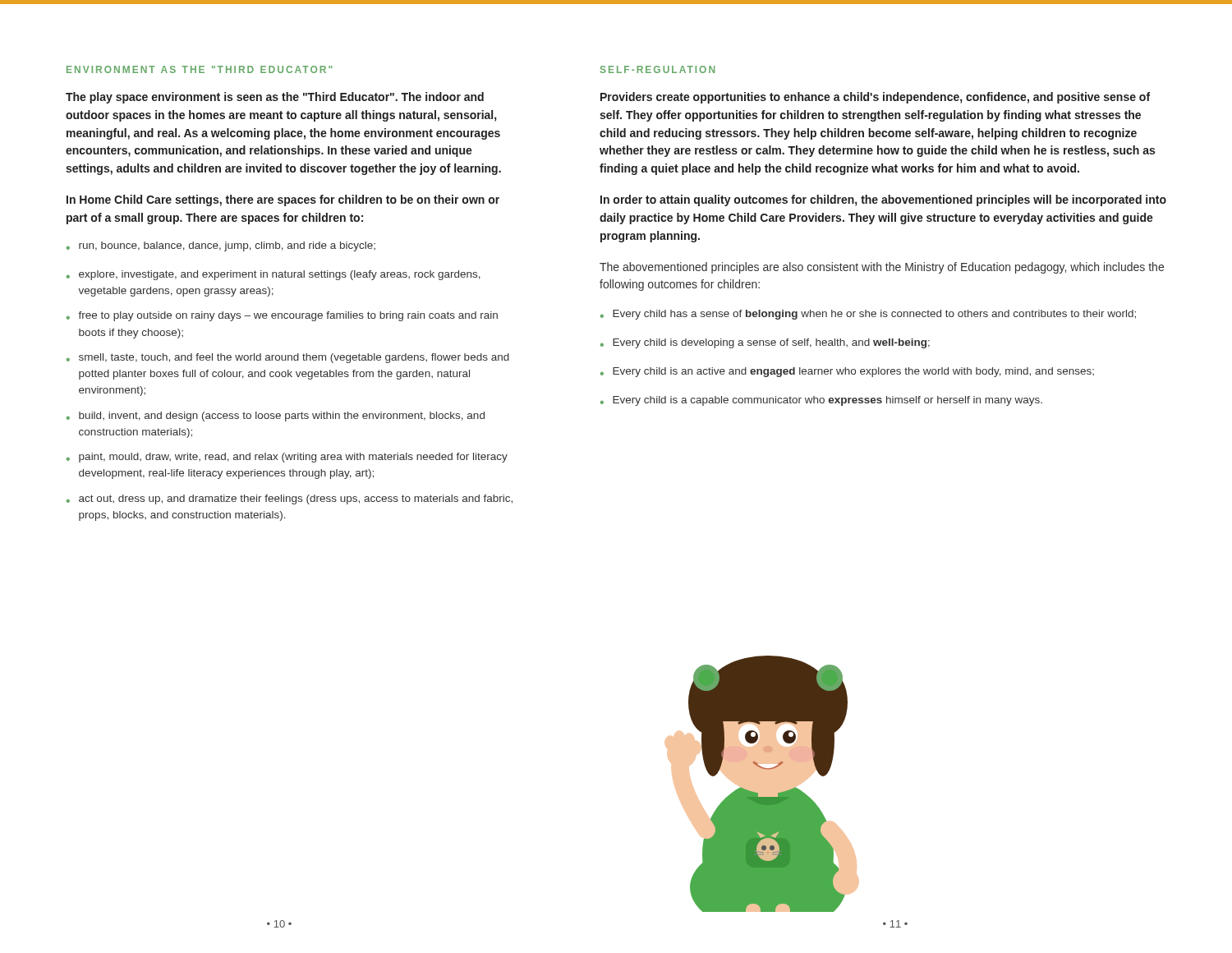The width and height of the screenshot is (1232, 953).
Task: Select the block starting "Providers create opportunities"
Action: (878, 133)
